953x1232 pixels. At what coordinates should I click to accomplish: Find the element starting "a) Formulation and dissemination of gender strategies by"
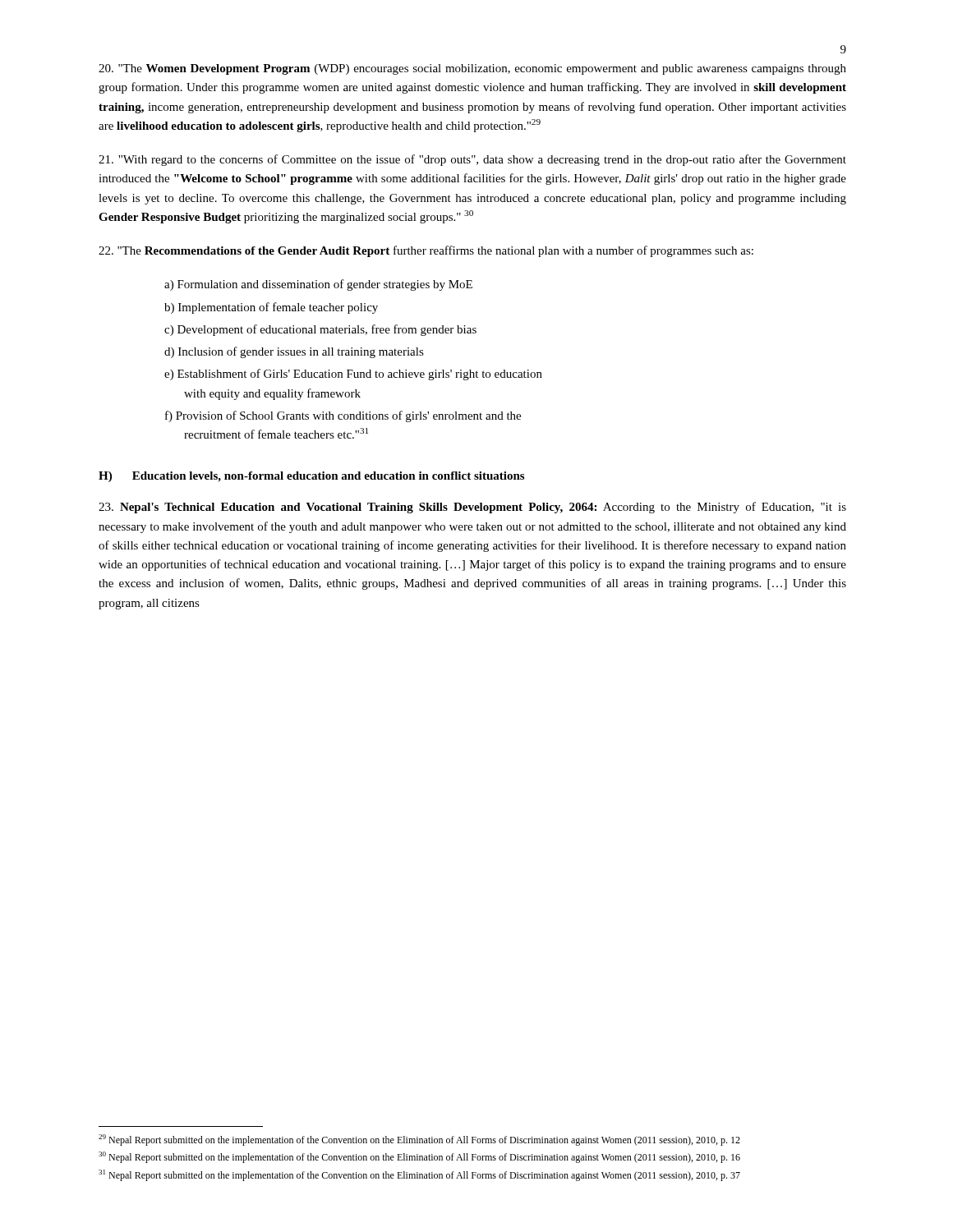(x=319, y=284)
